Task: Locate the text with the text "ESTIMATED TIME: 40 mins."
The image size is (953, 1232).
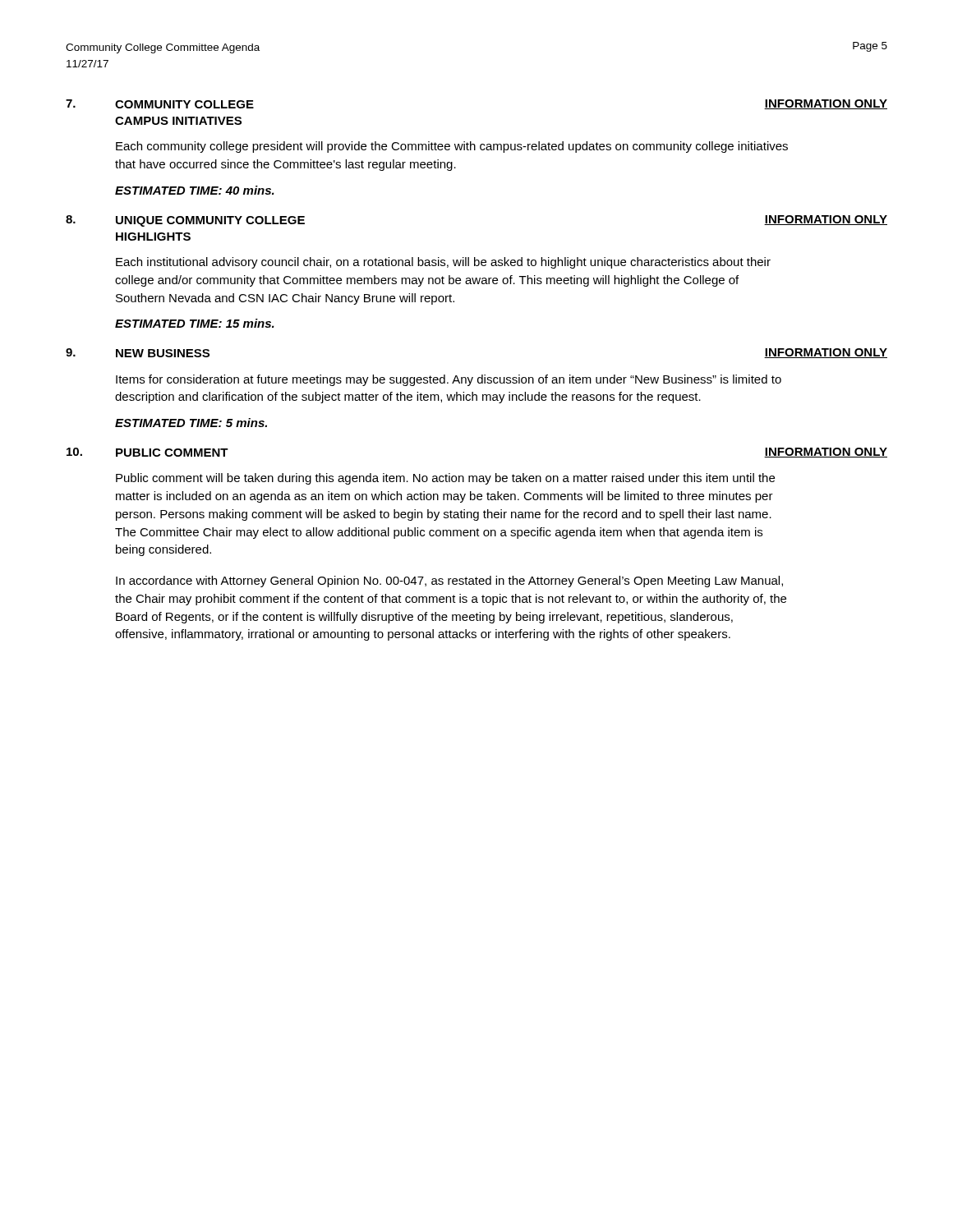Action: tap(195, 190)
